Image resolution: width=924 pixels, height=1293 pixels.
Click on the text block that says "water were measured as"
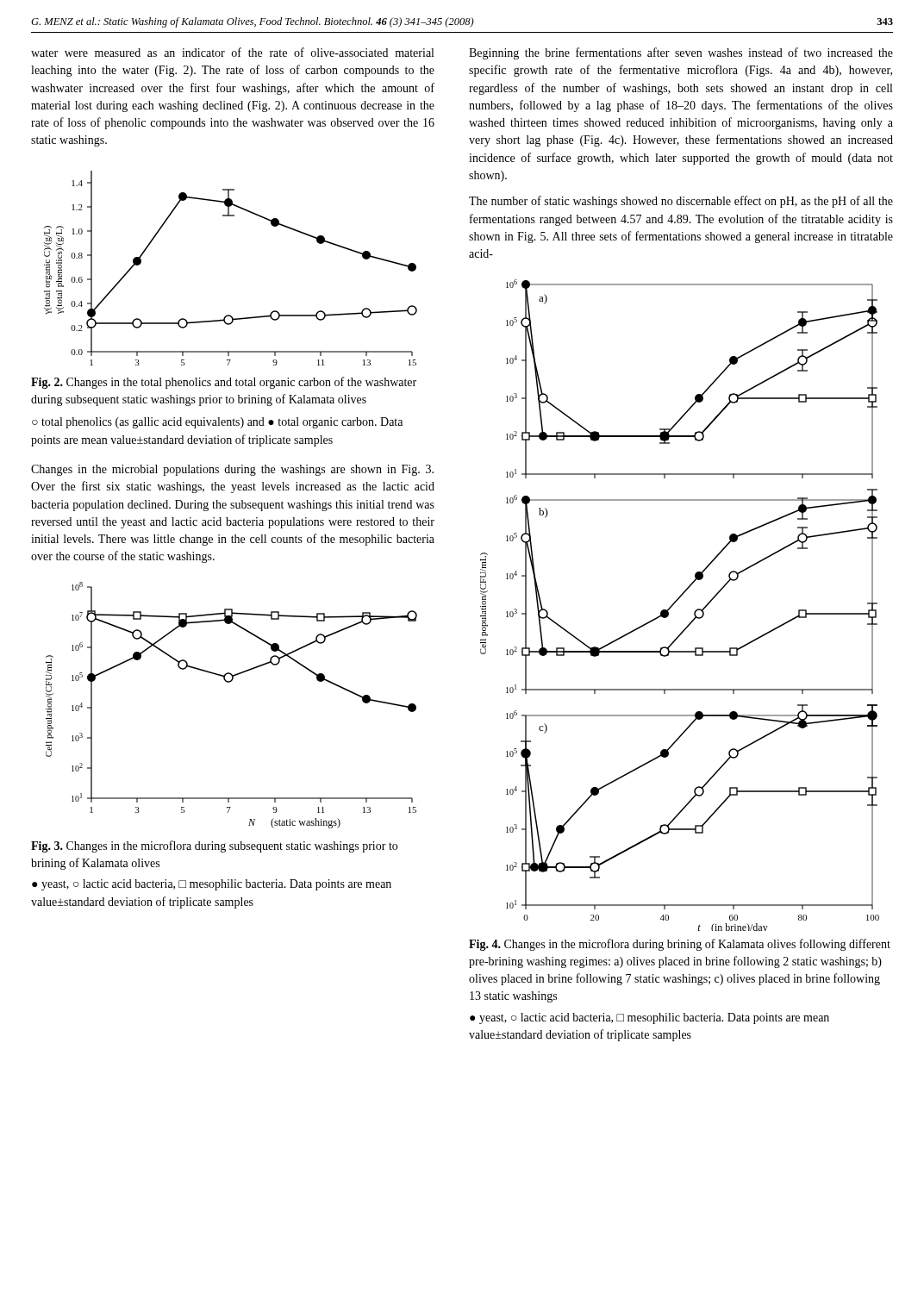[x=233, y=97]
